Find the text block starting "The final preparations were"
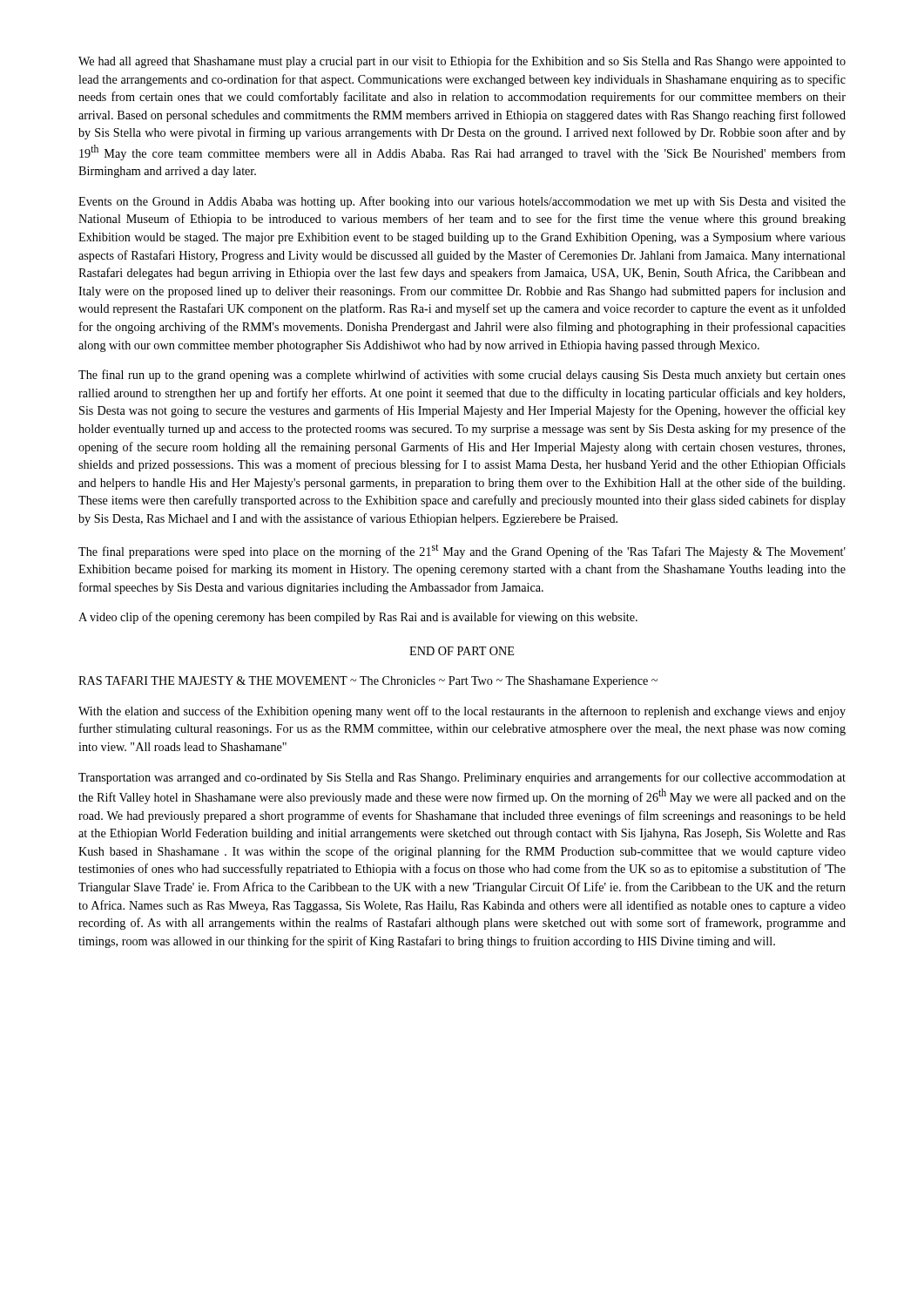Viewport: 924px width, 1307px height. point(462,567)
